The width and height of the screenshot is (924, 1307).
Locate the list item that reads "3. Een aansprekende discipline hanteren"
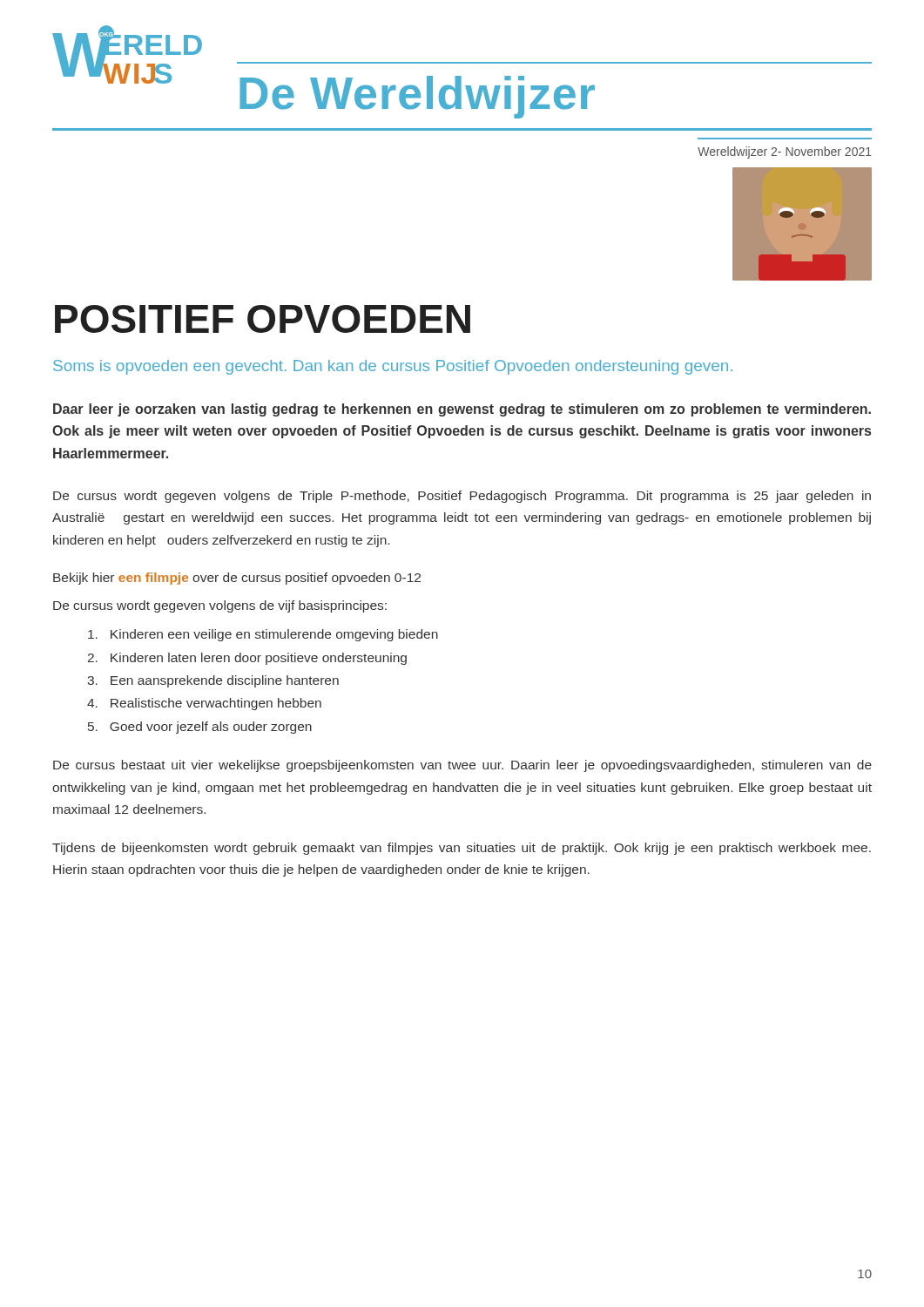click(x=213, y=680)
